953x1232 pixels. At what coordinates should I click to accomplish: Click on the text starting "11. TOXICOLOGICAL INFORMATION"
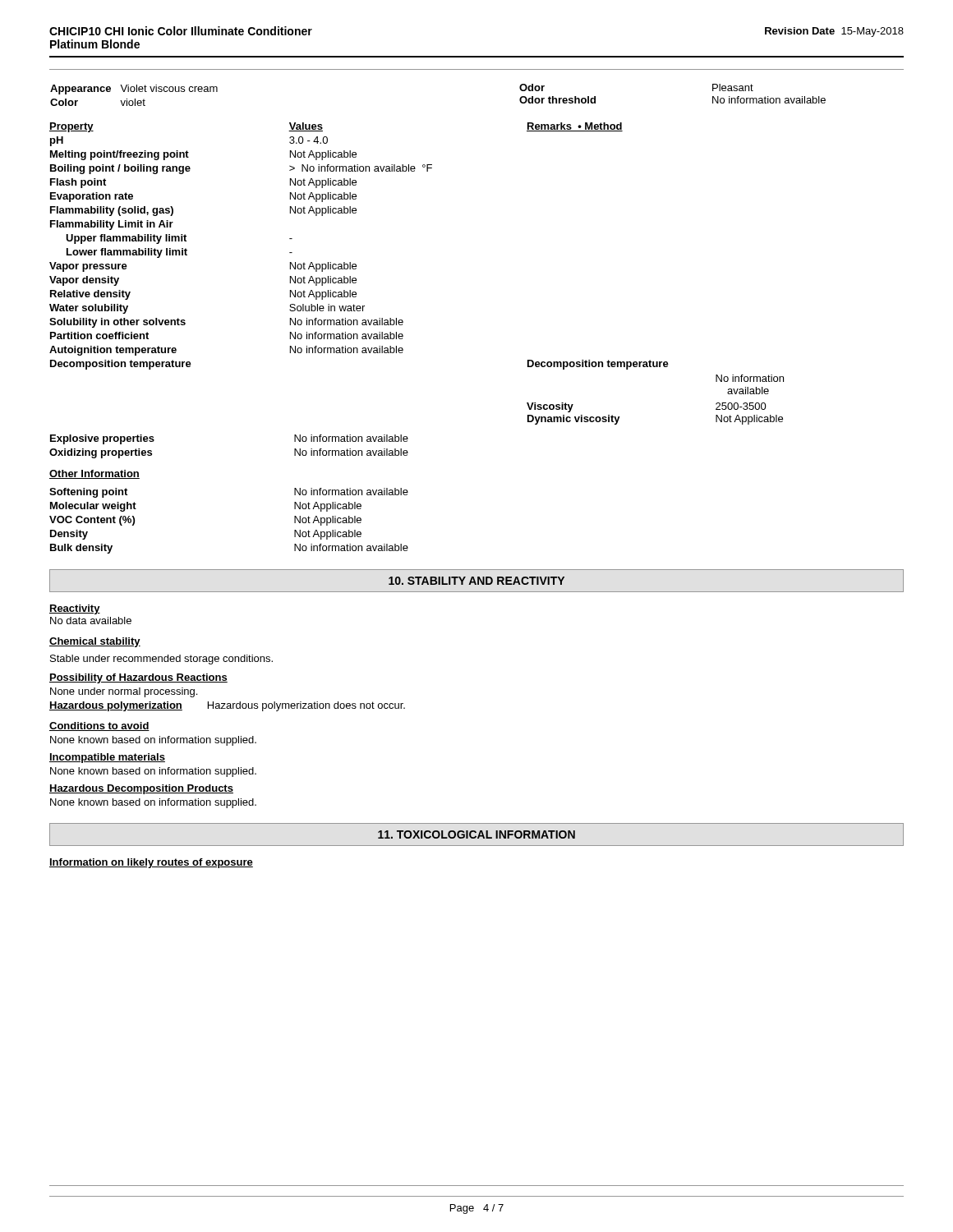click(x=476, y=834)
